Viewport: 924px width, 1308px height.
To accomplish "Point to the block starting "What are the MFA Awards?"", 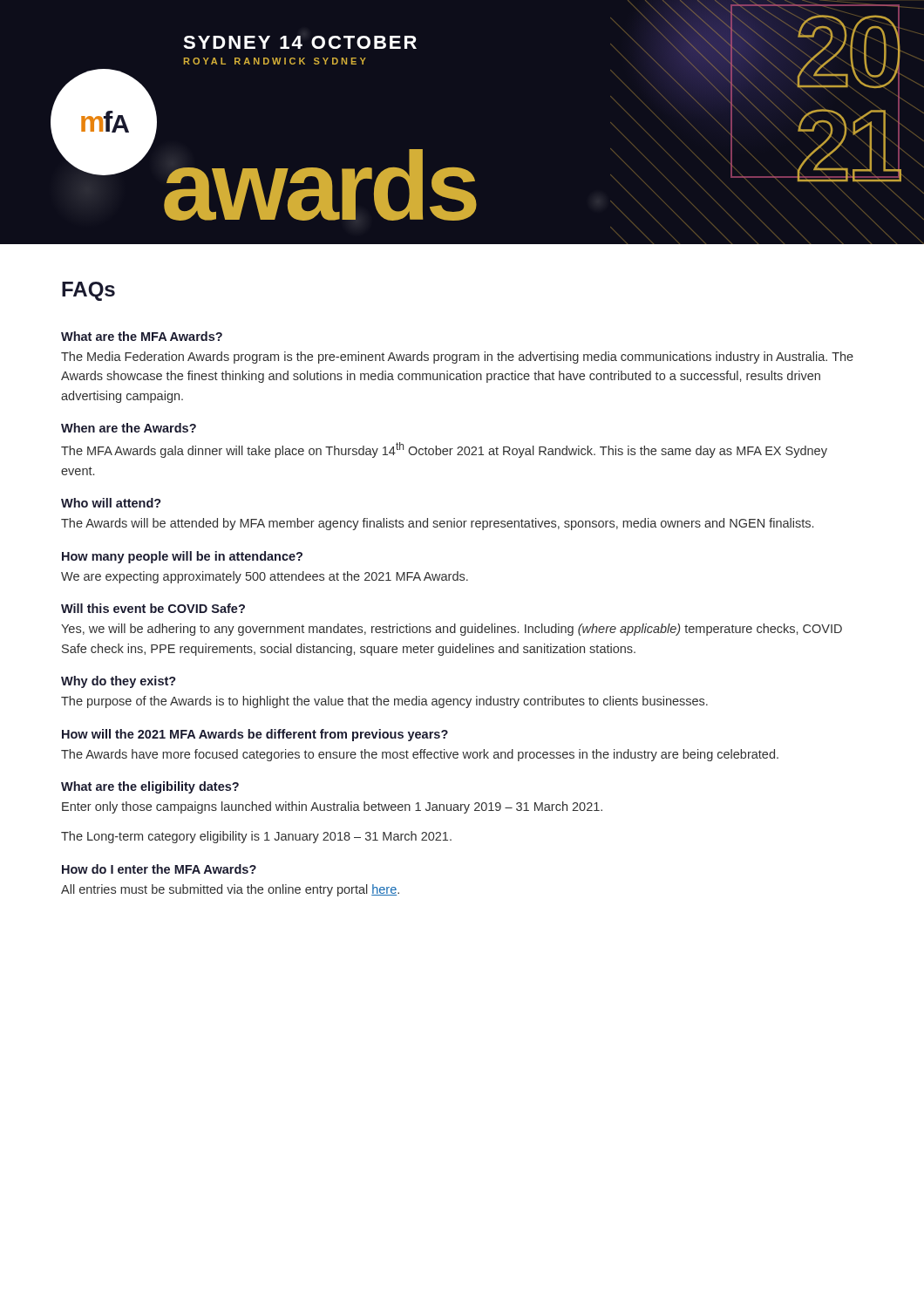I will click(x=142, y=337).
